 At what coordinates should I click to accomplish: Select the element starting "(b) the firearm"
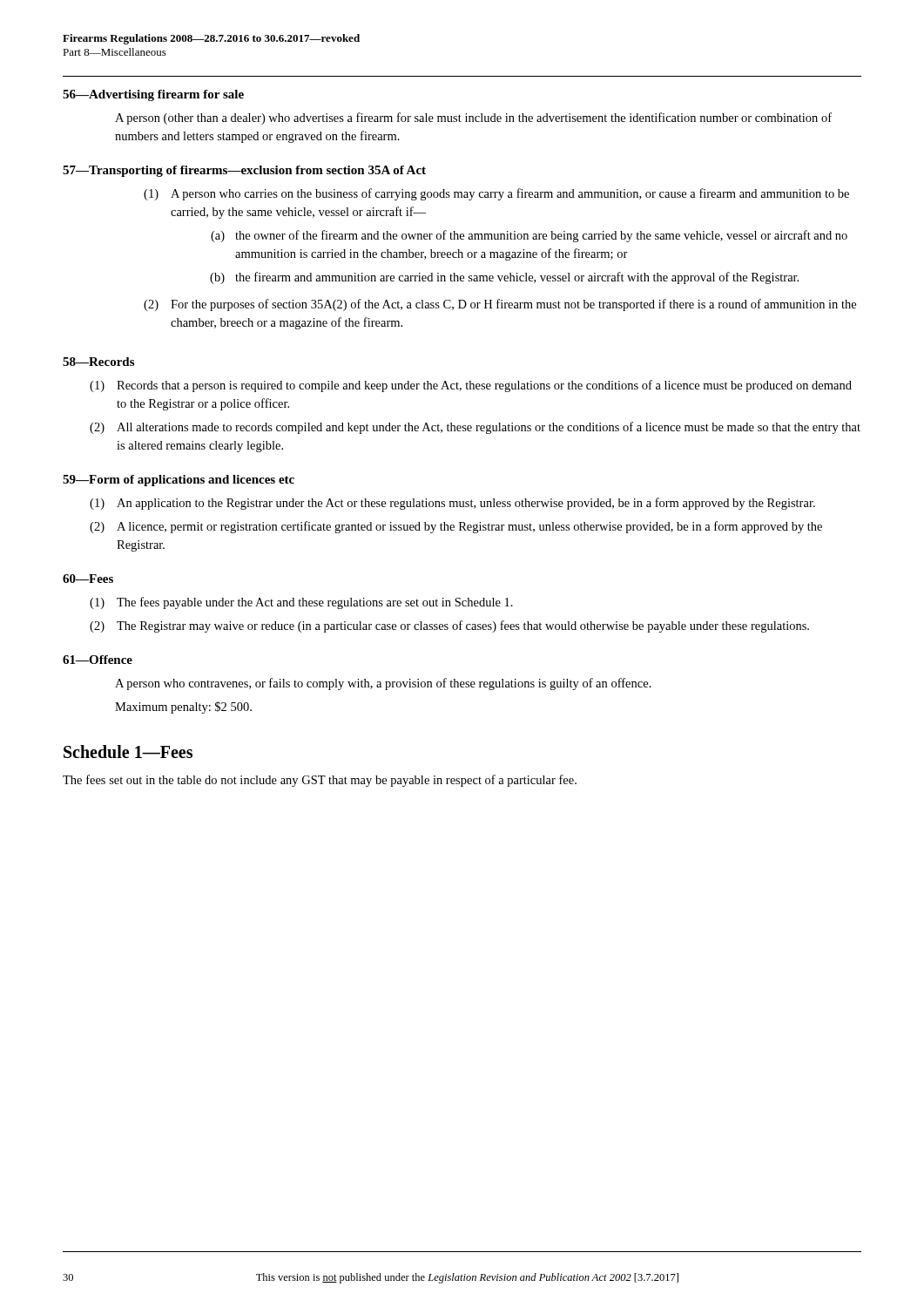click(x=529, y=278)
